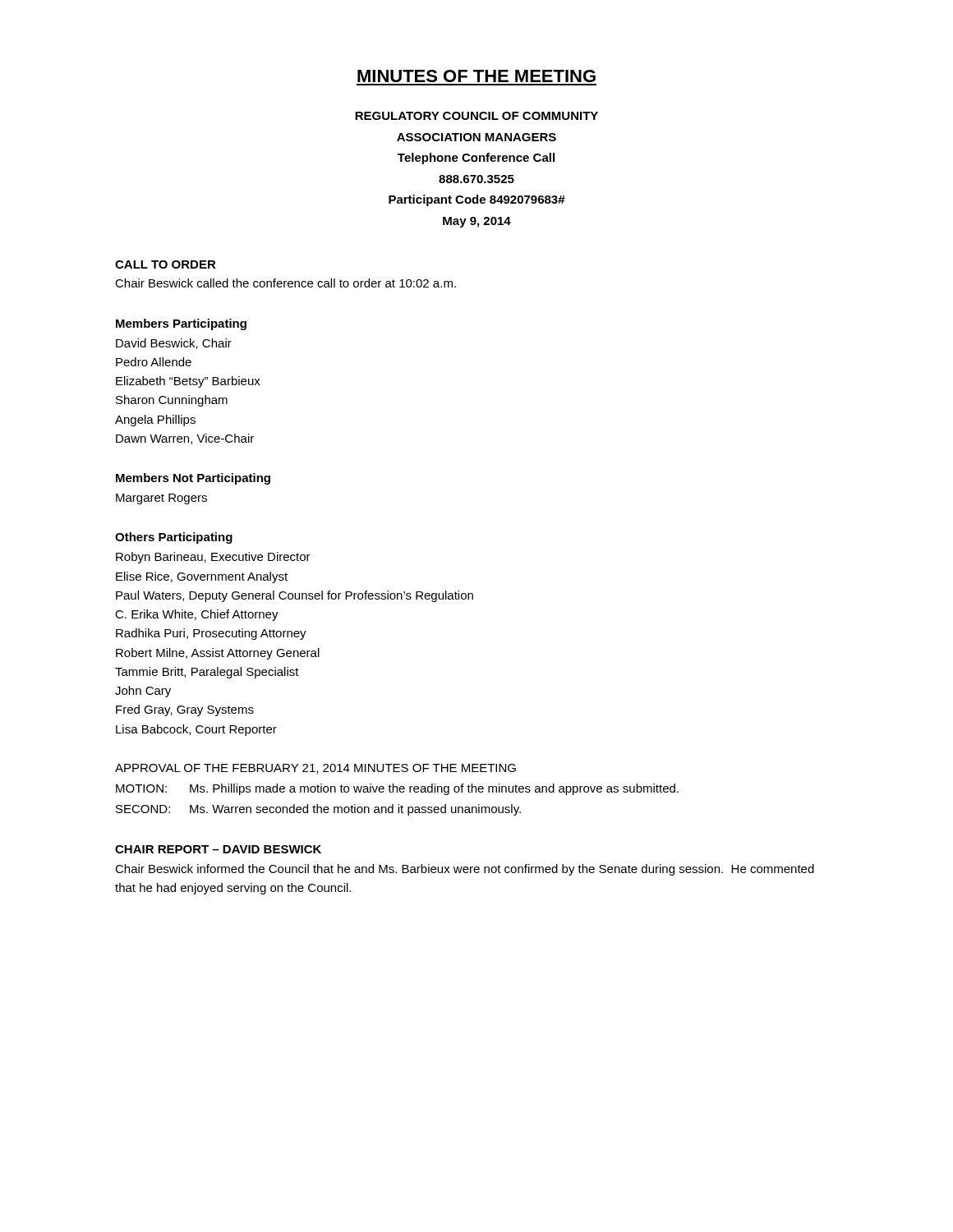Viewport: 953px width, 1232px height.
Task: Select the section header that reads "REGULATORY COUNCIL OF COMMUNITY"
Action: tap(476, 168)
